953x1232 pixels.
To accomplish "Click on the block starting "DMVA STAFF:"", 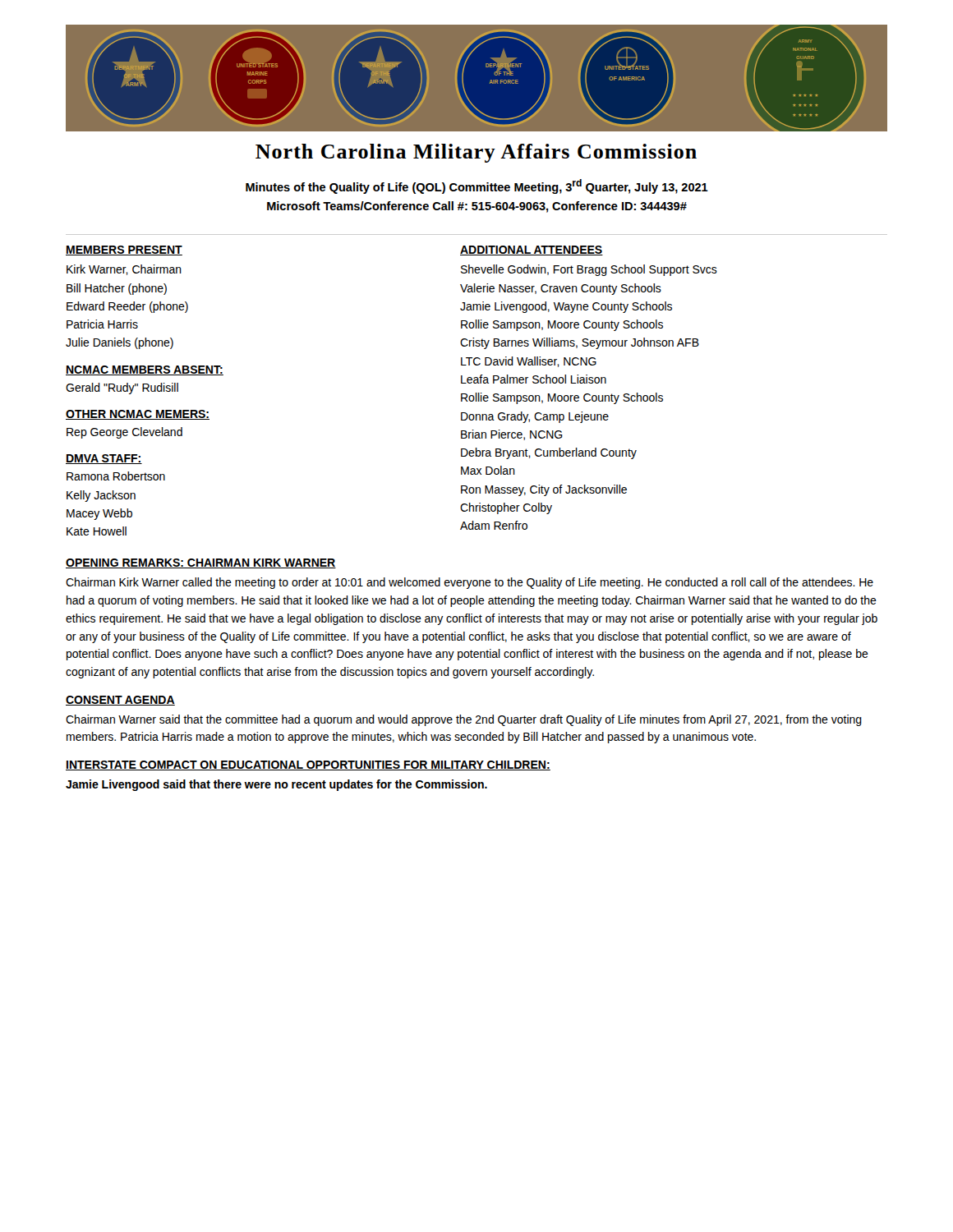I will click(x=104, y=459).
